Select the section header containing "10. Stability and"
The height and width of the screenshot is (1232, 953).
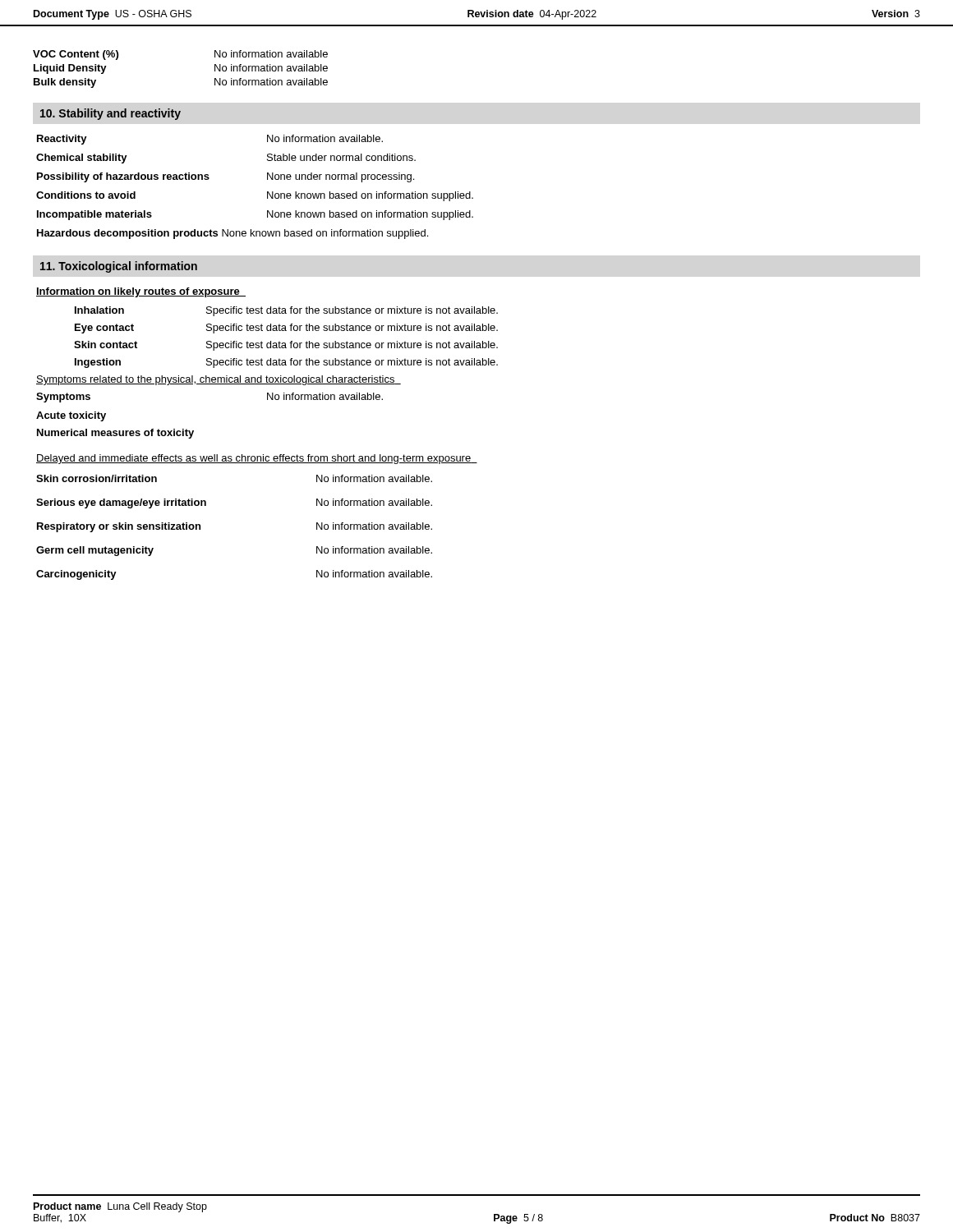click(110, 113)
